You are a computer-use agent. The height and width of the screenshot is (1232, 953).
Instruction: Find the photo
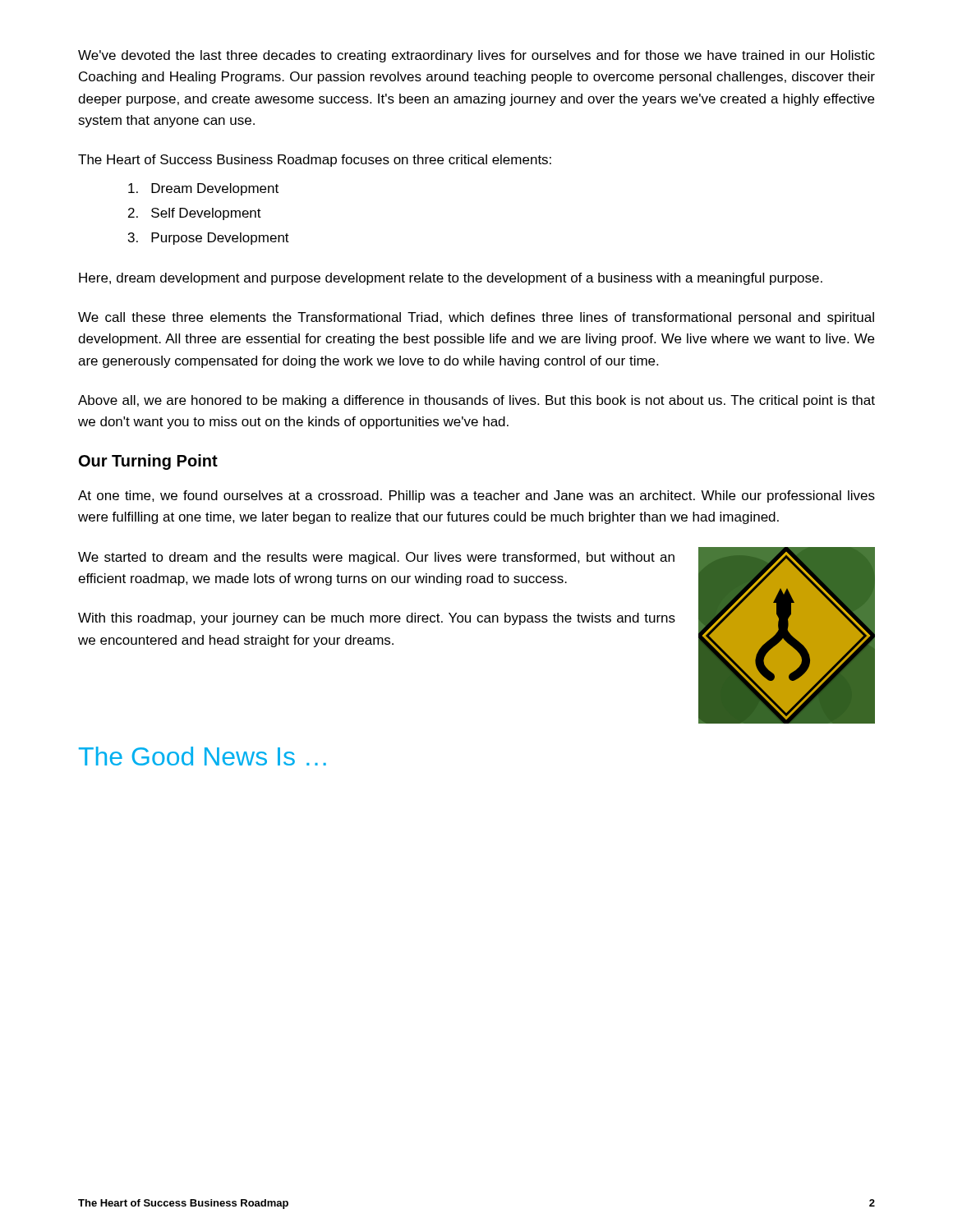787,635
